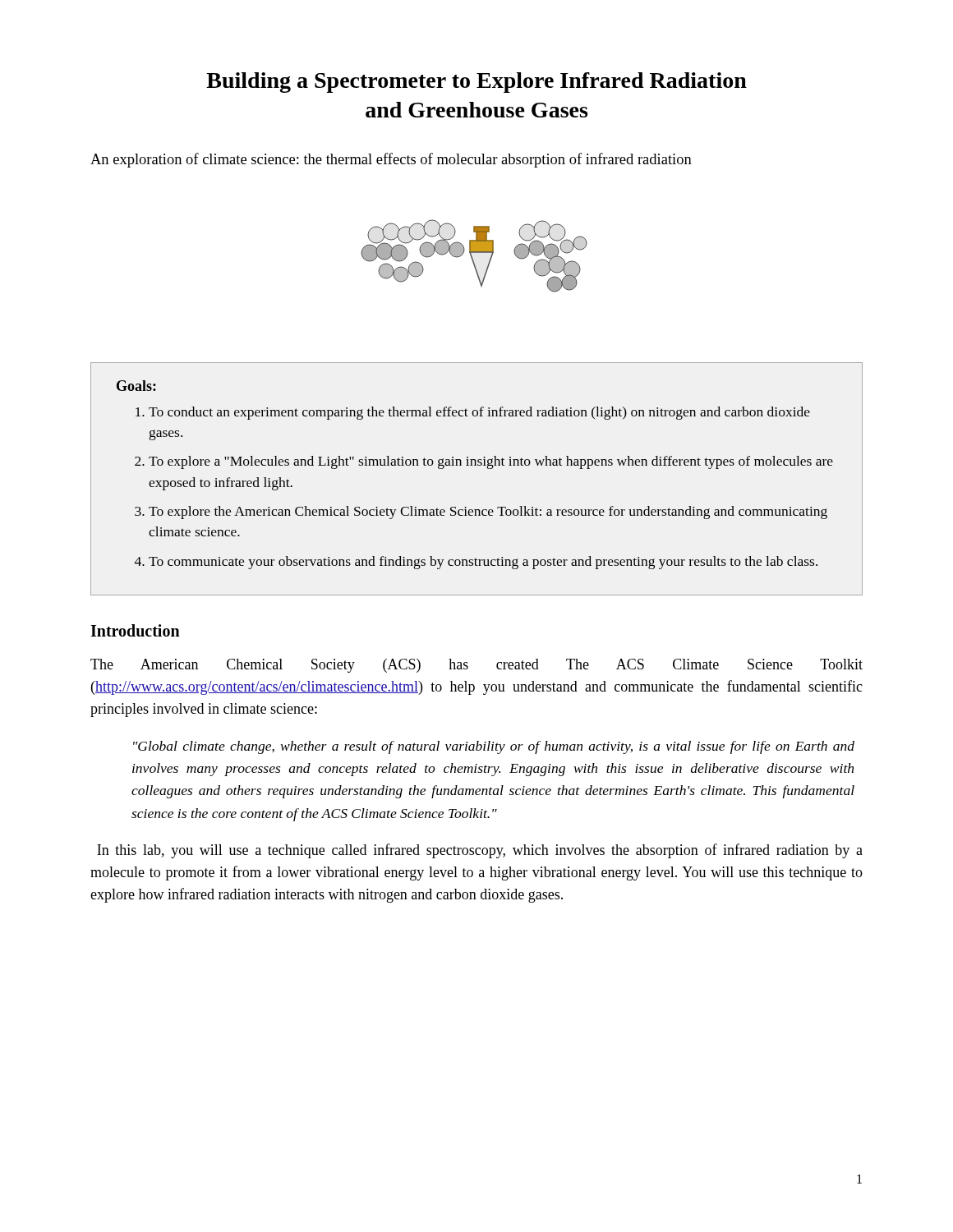953x1232 pixels.
Task: Find the block on this page that starts "To conduct an"
Action: click(x=479, y=422)
